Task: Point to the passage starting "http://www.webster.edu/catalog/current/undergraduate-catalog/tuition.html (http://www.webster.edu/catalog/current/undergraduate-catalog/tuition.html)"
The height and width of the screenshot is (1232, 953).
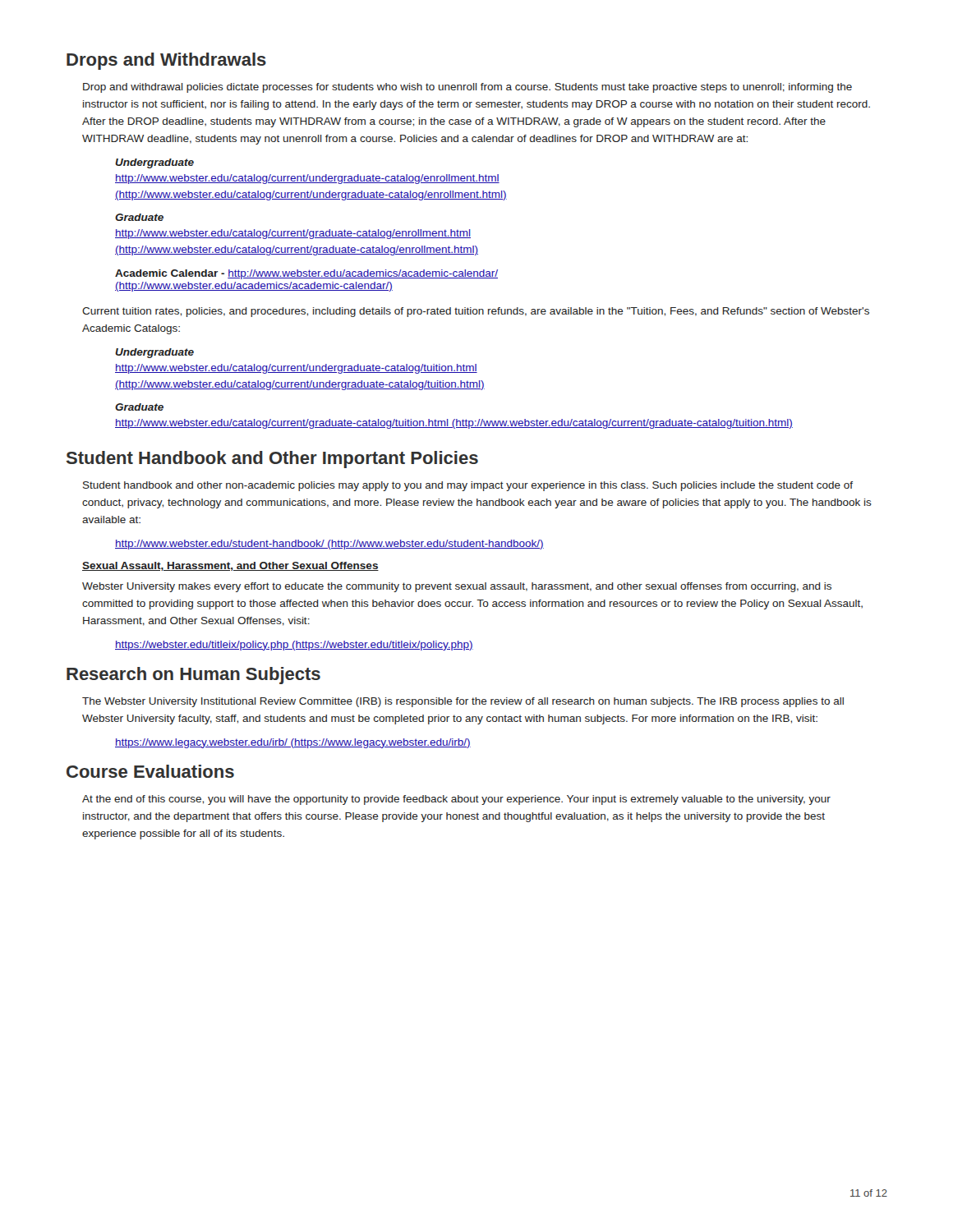Action: (x=300, y=375)
